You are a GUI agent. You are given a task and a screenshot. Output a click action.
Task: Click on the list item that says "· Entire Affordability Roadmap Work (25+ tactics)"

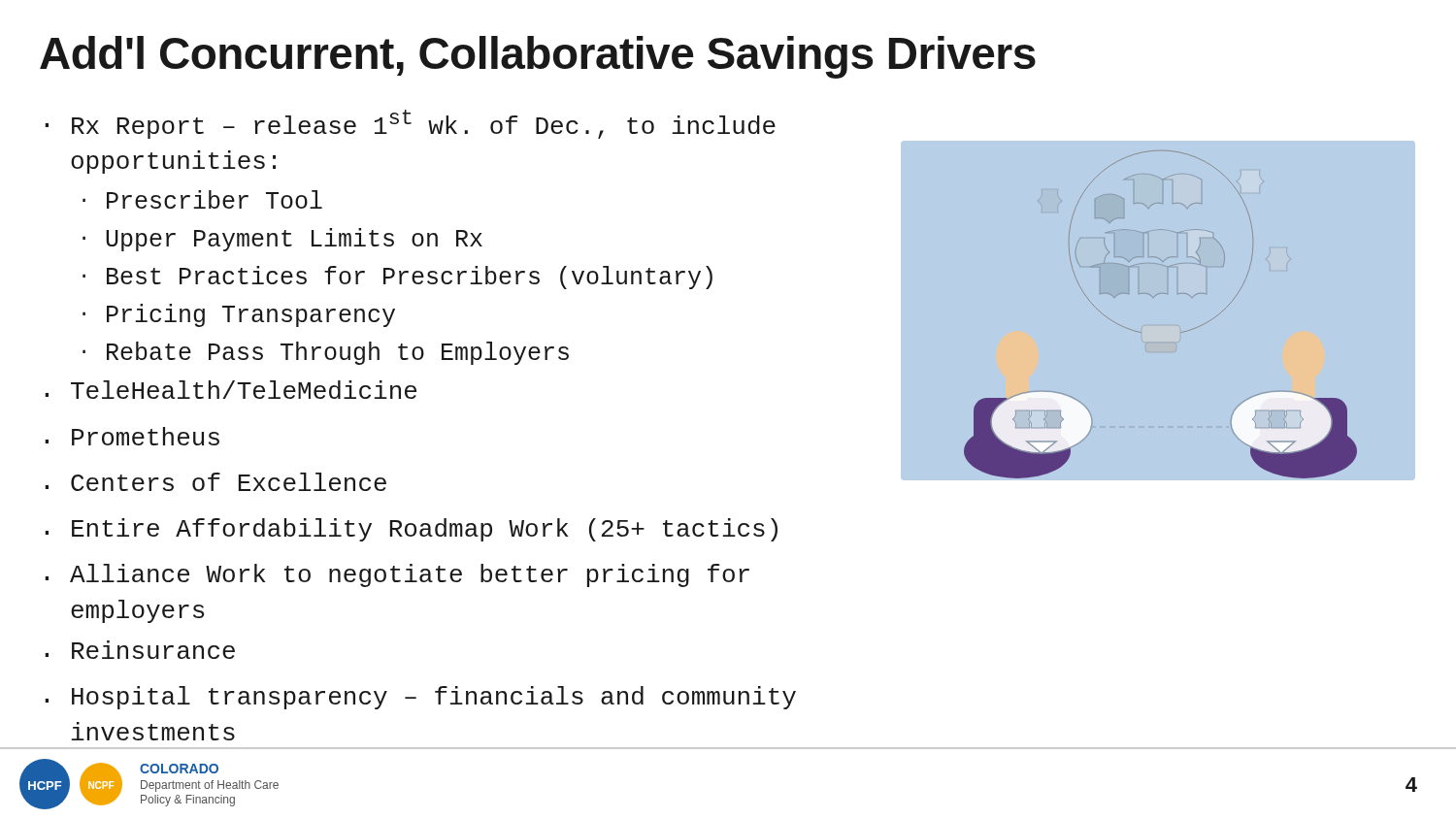[410, 532]
